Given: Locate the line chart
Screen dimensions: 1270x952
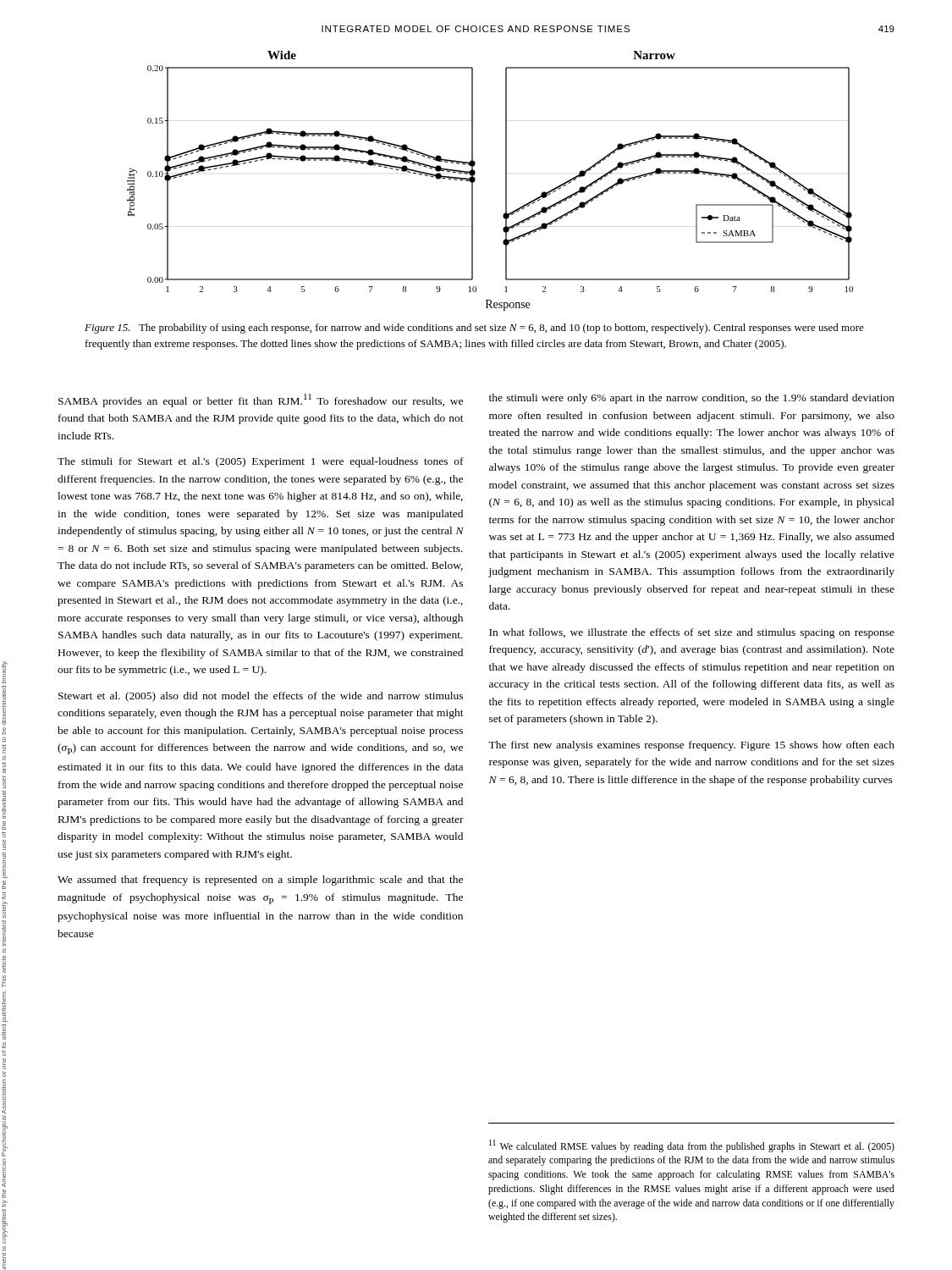Looking at the screenshot, I should 501,180.
